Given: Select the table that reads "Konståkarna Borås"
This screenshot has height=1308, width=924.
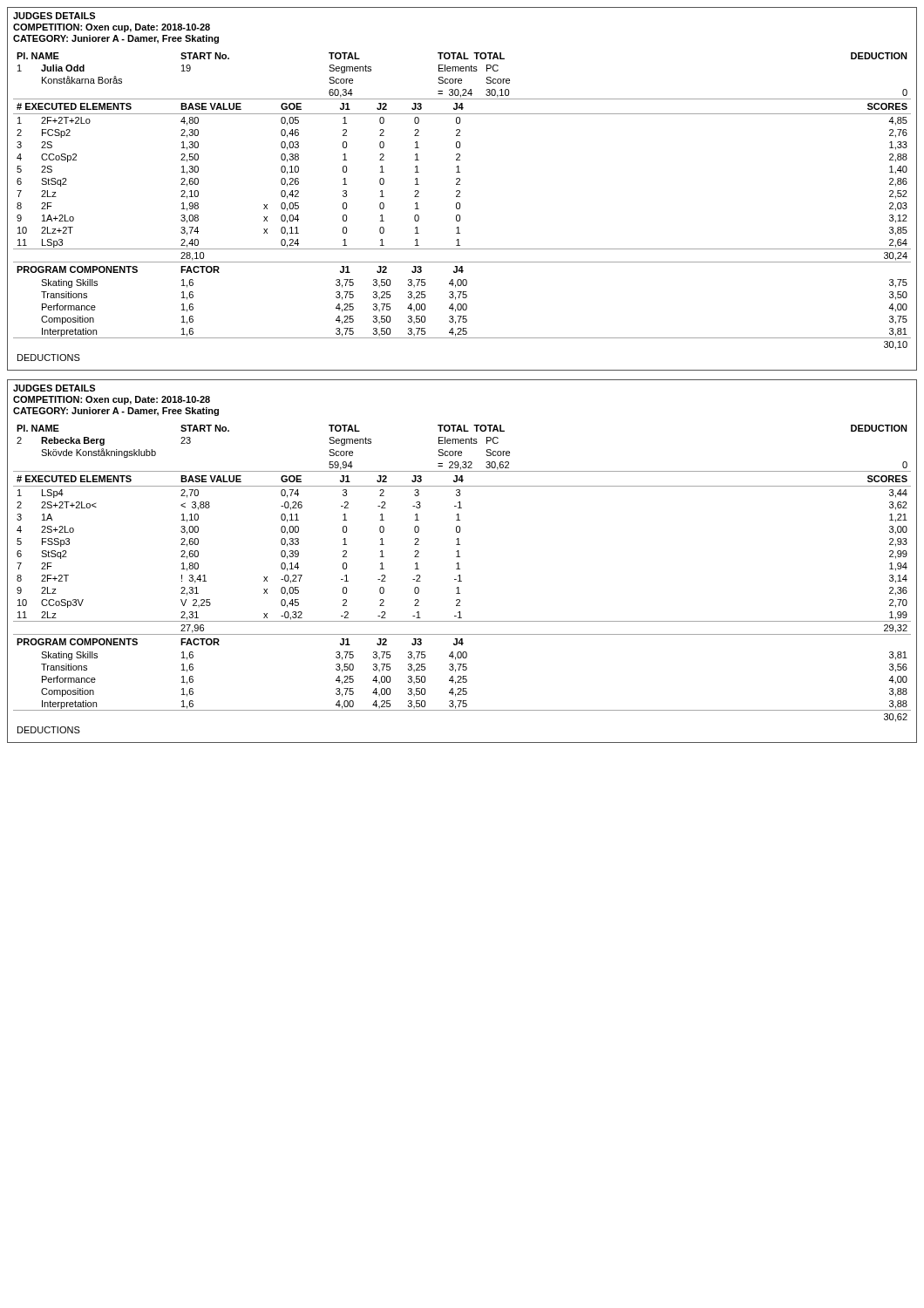Looking at the screenshot, I should pos(462,208).
